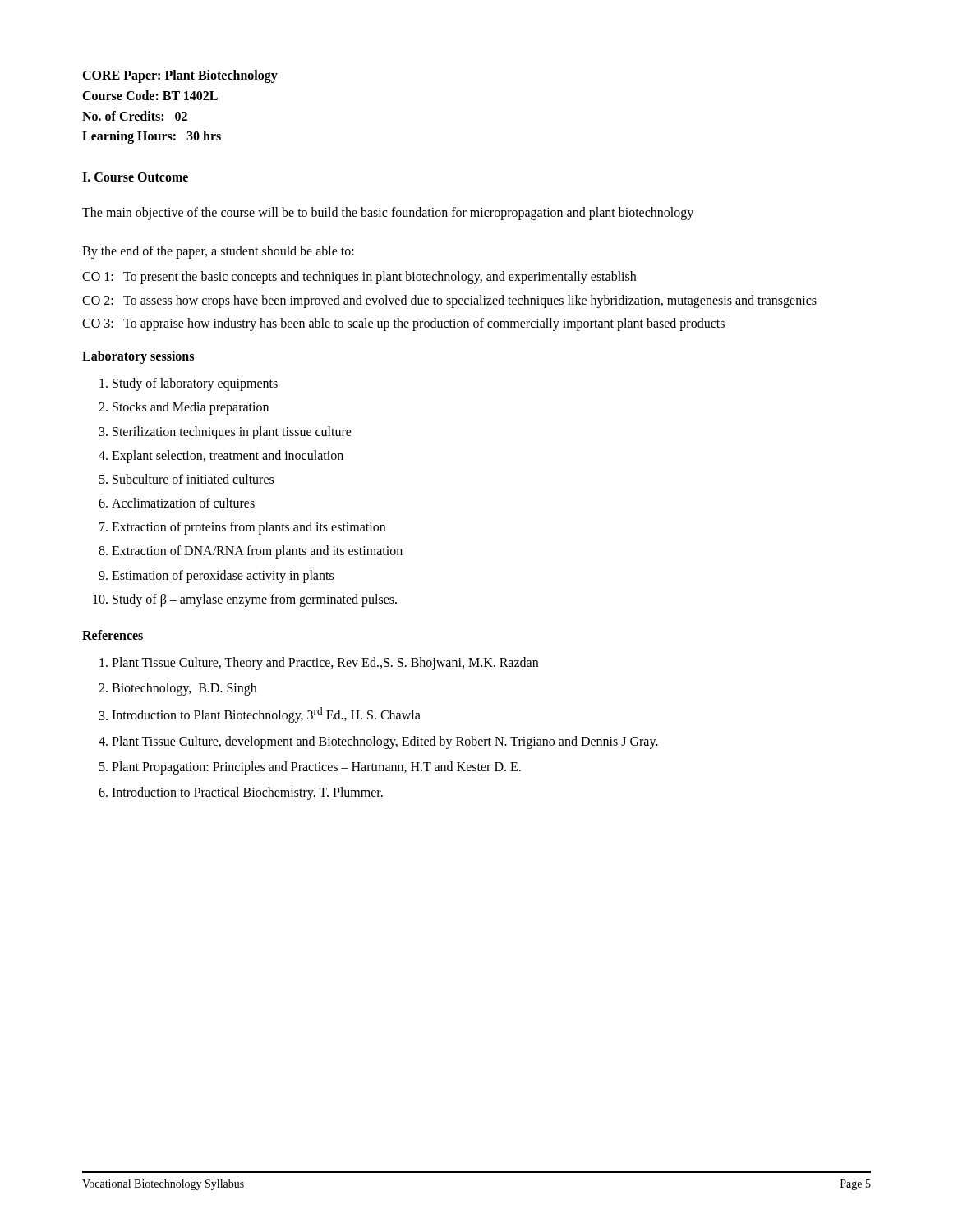
Task: Point to the text block starting "Plant Tissue Culture, development and Biotechnology, Edited"
Action: point(491,741)
